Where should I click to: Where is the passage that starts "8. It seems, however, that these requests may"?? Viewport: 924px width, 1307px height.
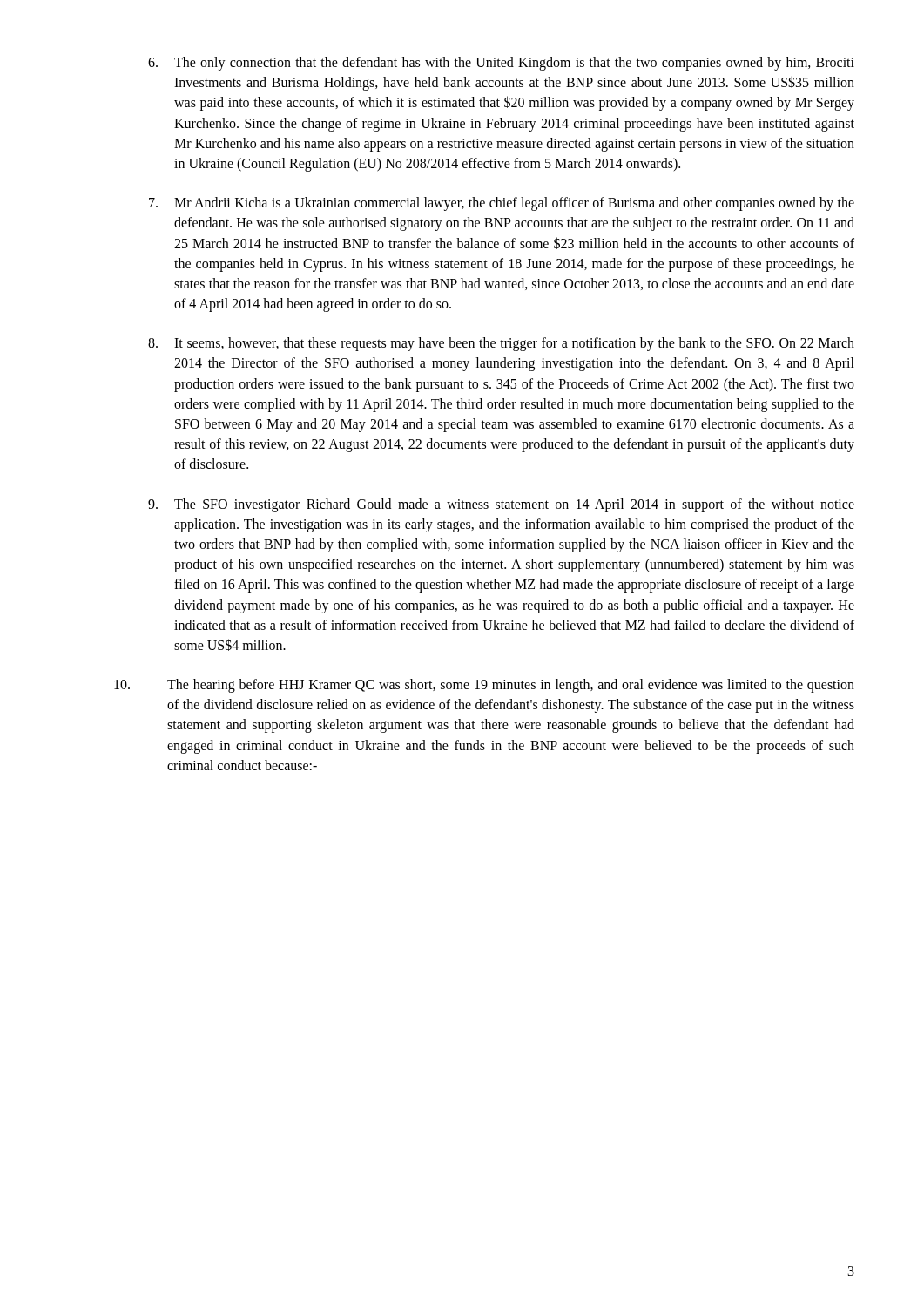click(484, 404)
